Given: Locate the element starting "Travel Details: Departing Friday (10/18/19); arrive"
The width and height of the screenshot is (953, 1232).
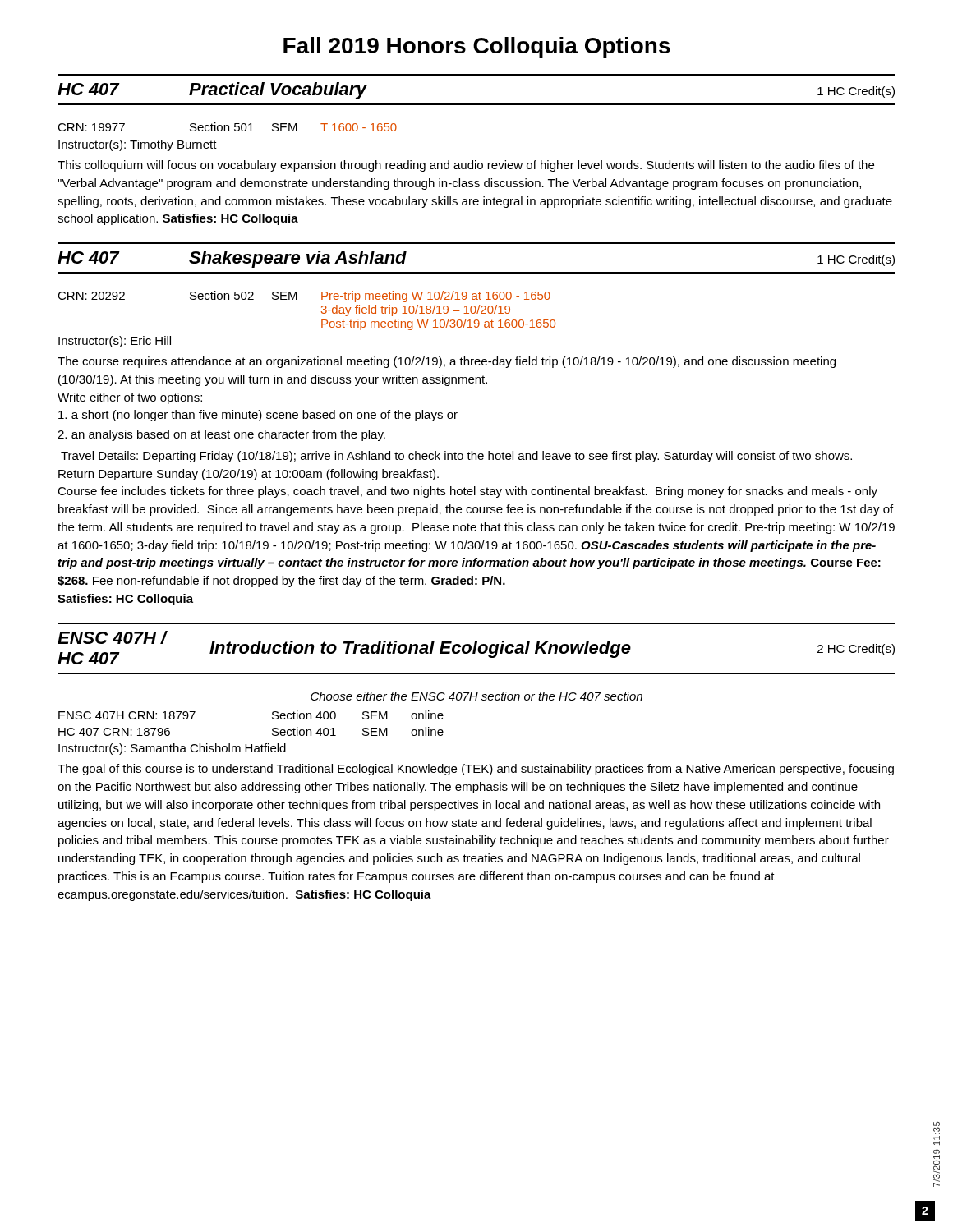Looking at the screenshot, I should click(476, 527).
